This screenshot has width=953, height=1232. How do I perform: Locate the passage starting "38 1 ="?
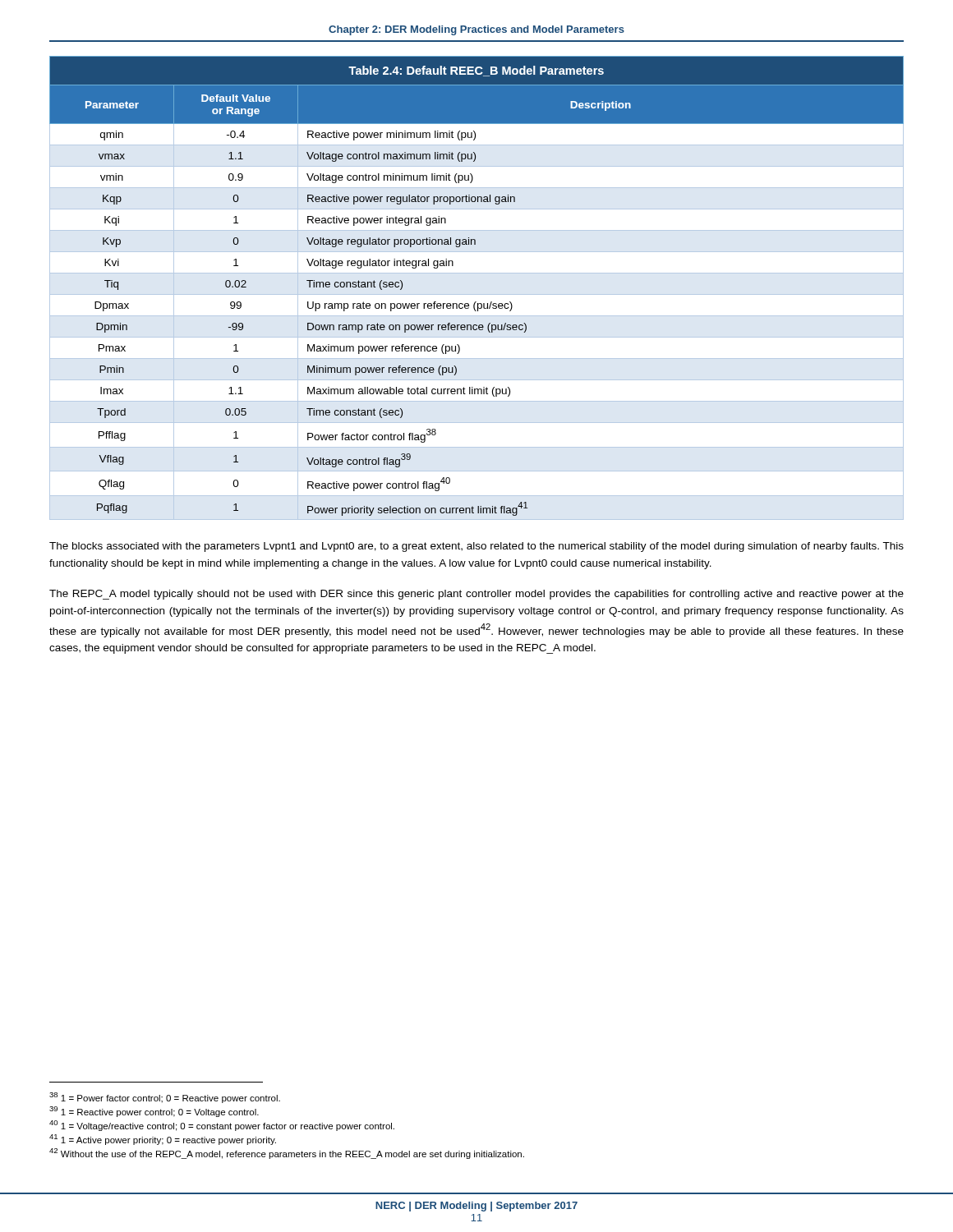[x=165, y=1096]
